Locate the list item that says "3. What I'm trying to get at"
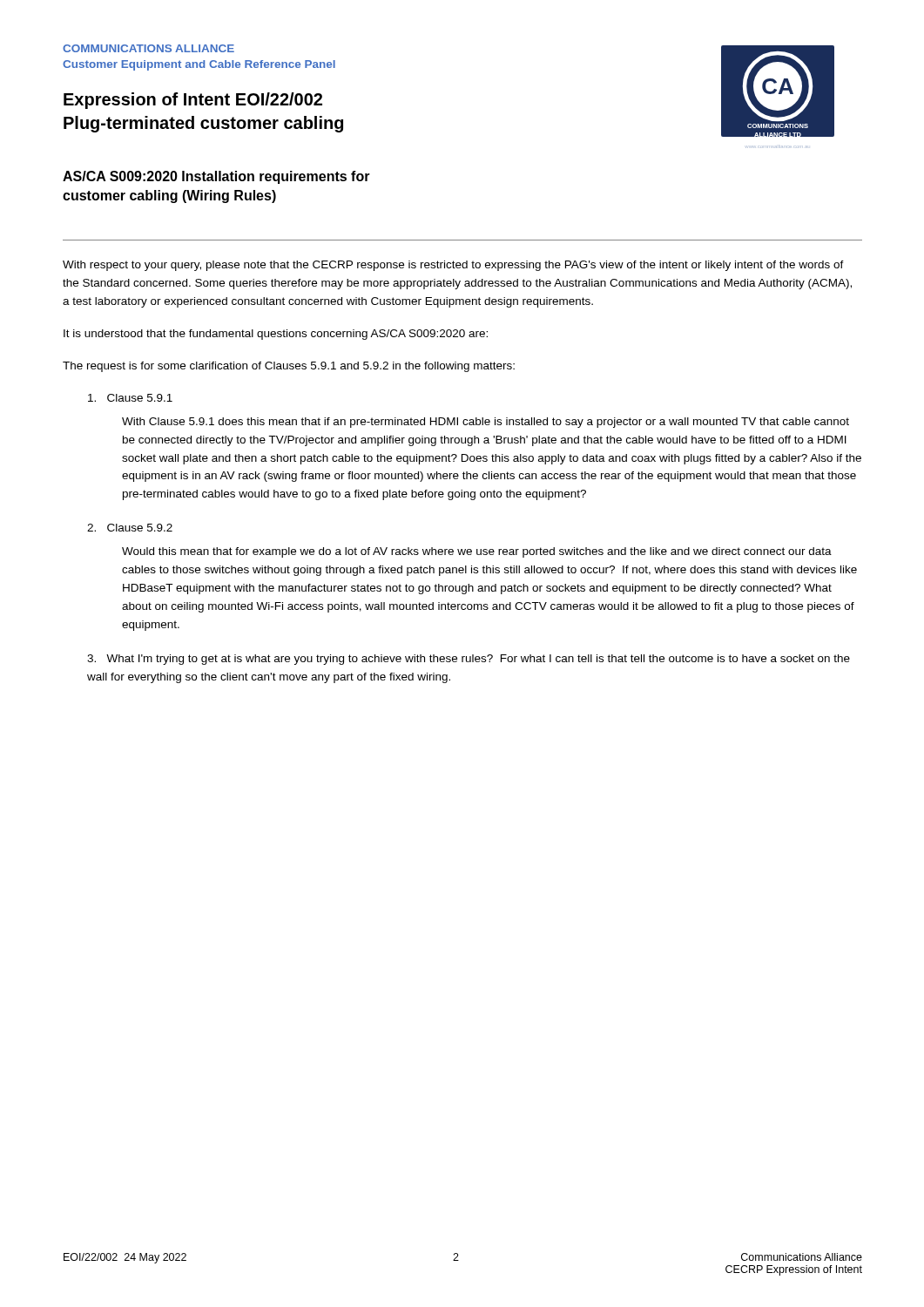This screenshot has width=924, height=1307. pos(475,668)
